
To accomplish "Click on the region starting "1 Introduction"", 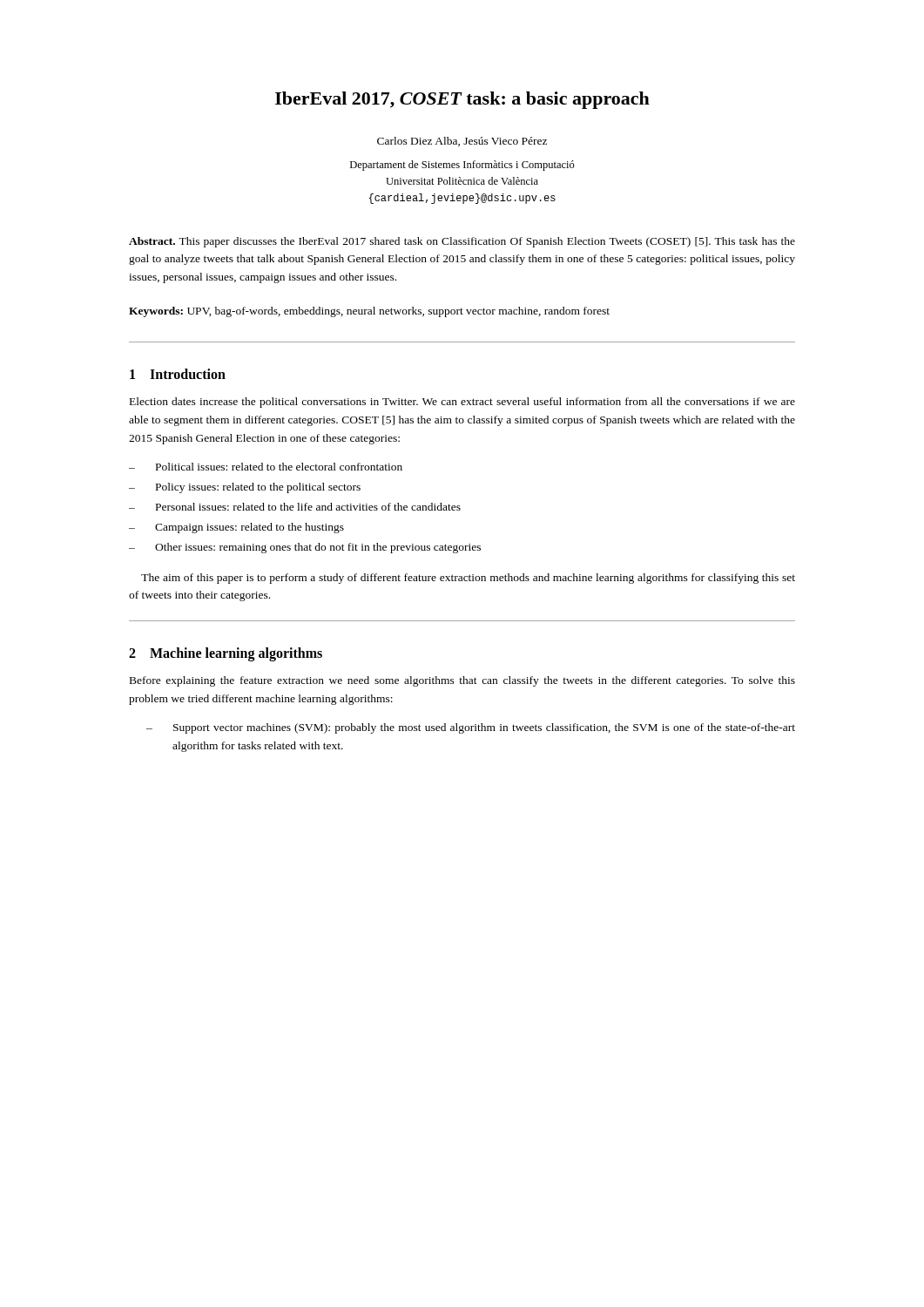I will point(177,374).
